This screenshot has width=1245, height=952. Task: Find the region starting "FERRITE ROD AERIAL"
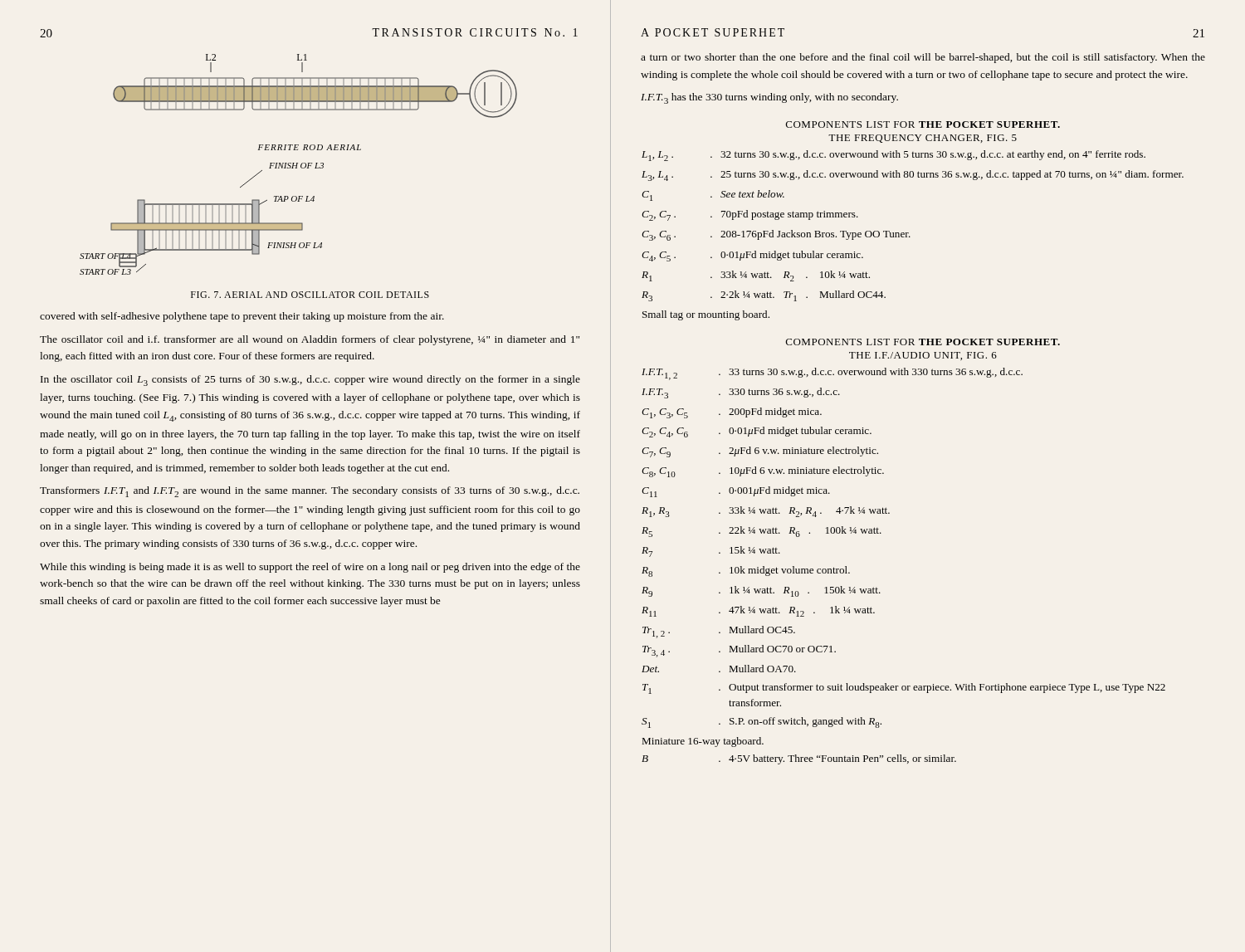coord(310,147)
